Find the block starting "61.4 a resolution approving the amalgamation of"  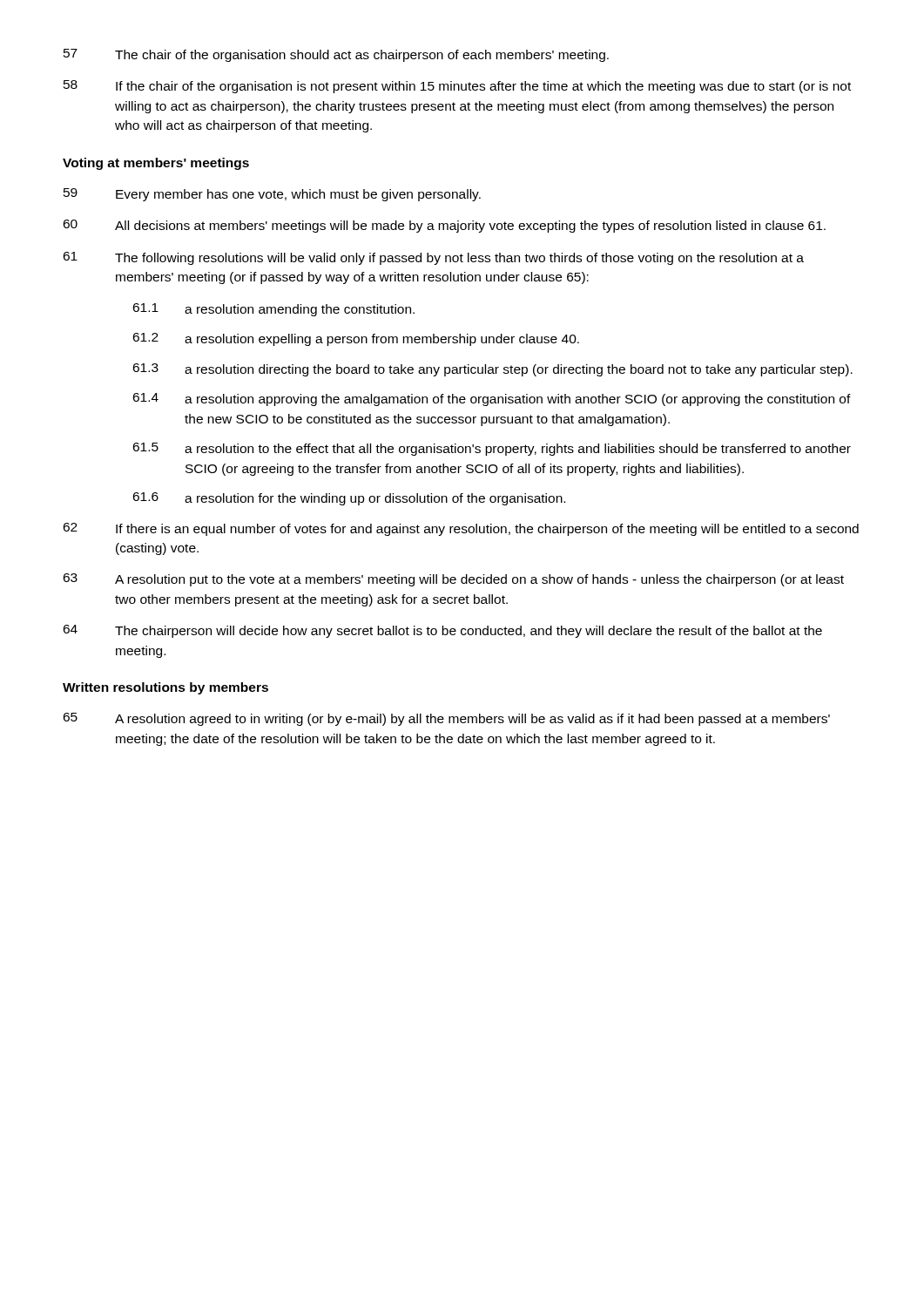click(497, 409)
